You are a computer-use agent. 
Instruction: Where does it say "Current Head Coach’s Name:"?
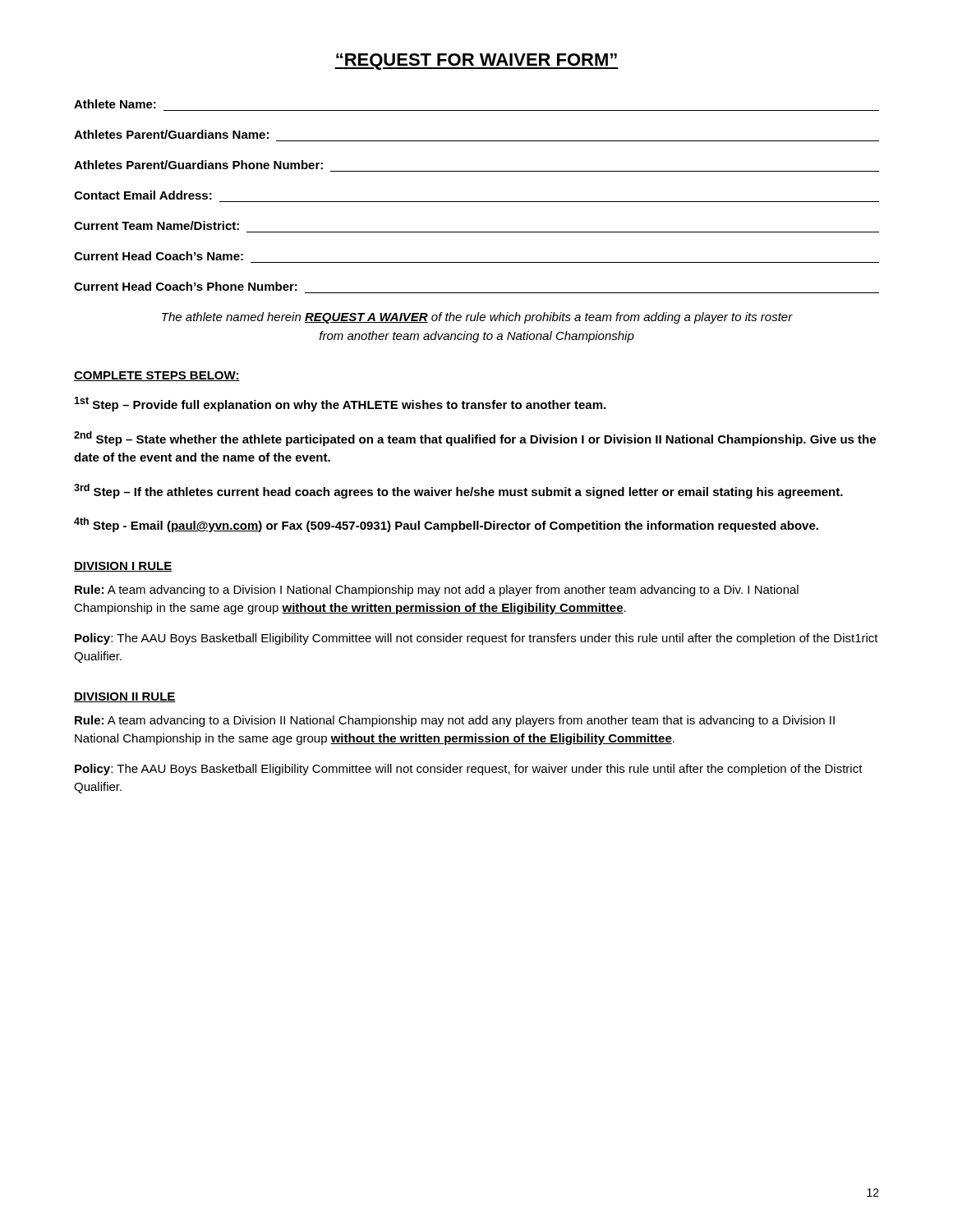click(x=476, y=255)
